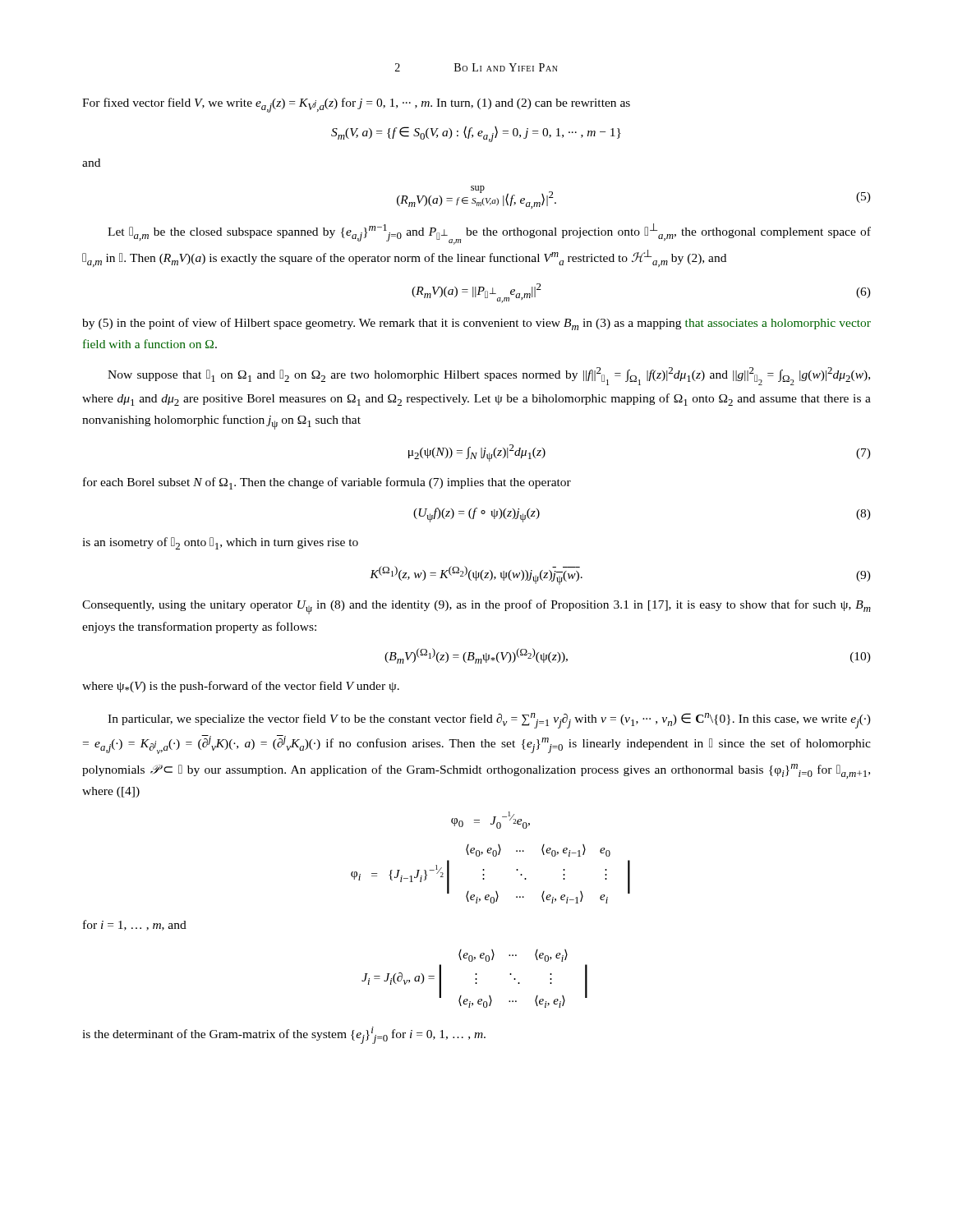Image resolution: width=953 pixels, height=1232 pixels.
Task: Locate the block starting "(RmV)(a) = ||P𝒣⊥a,mea,m||2 (6)"
Action: click(476, 291)
